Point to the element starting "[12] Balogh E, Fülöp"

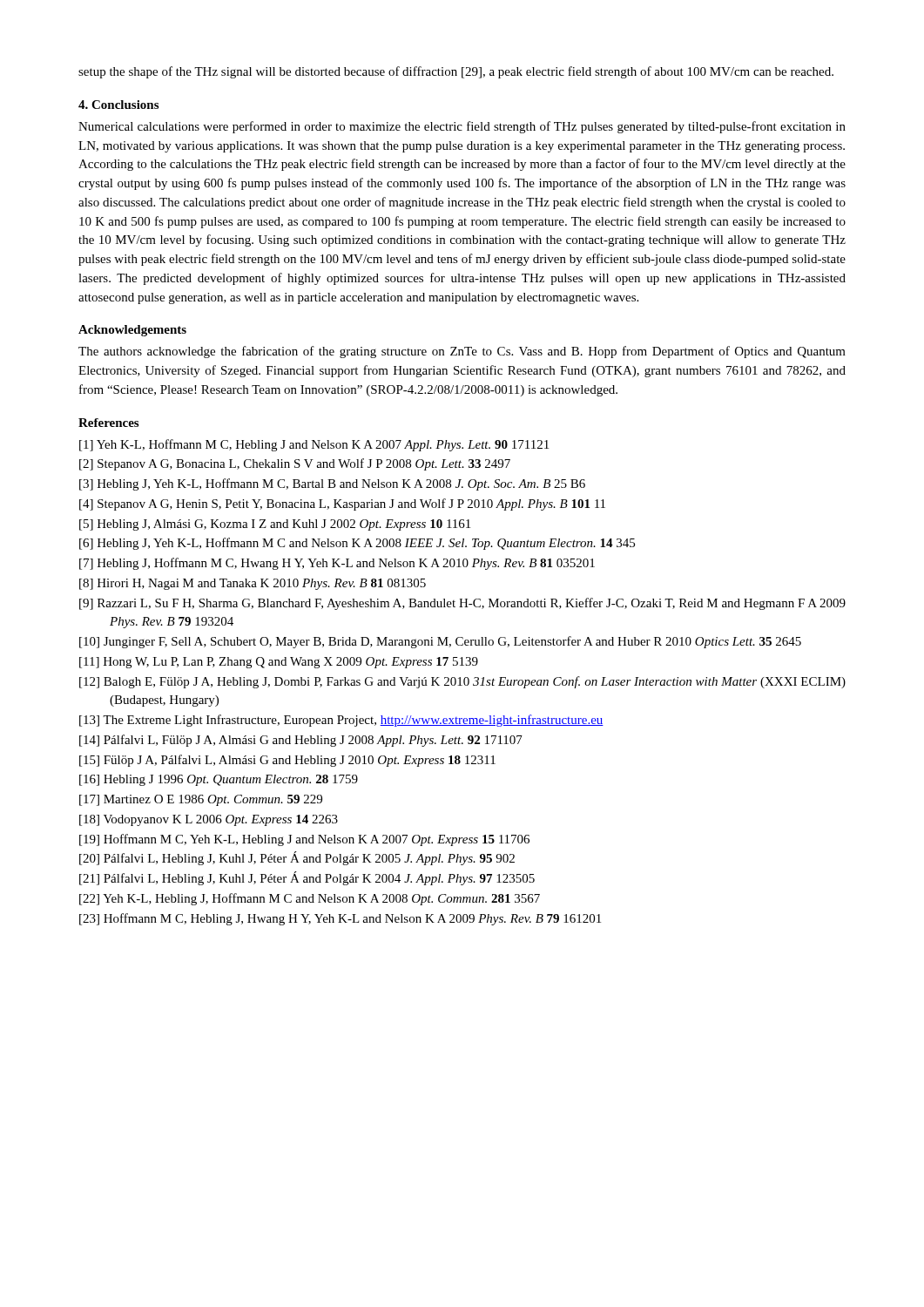(462, 690)
